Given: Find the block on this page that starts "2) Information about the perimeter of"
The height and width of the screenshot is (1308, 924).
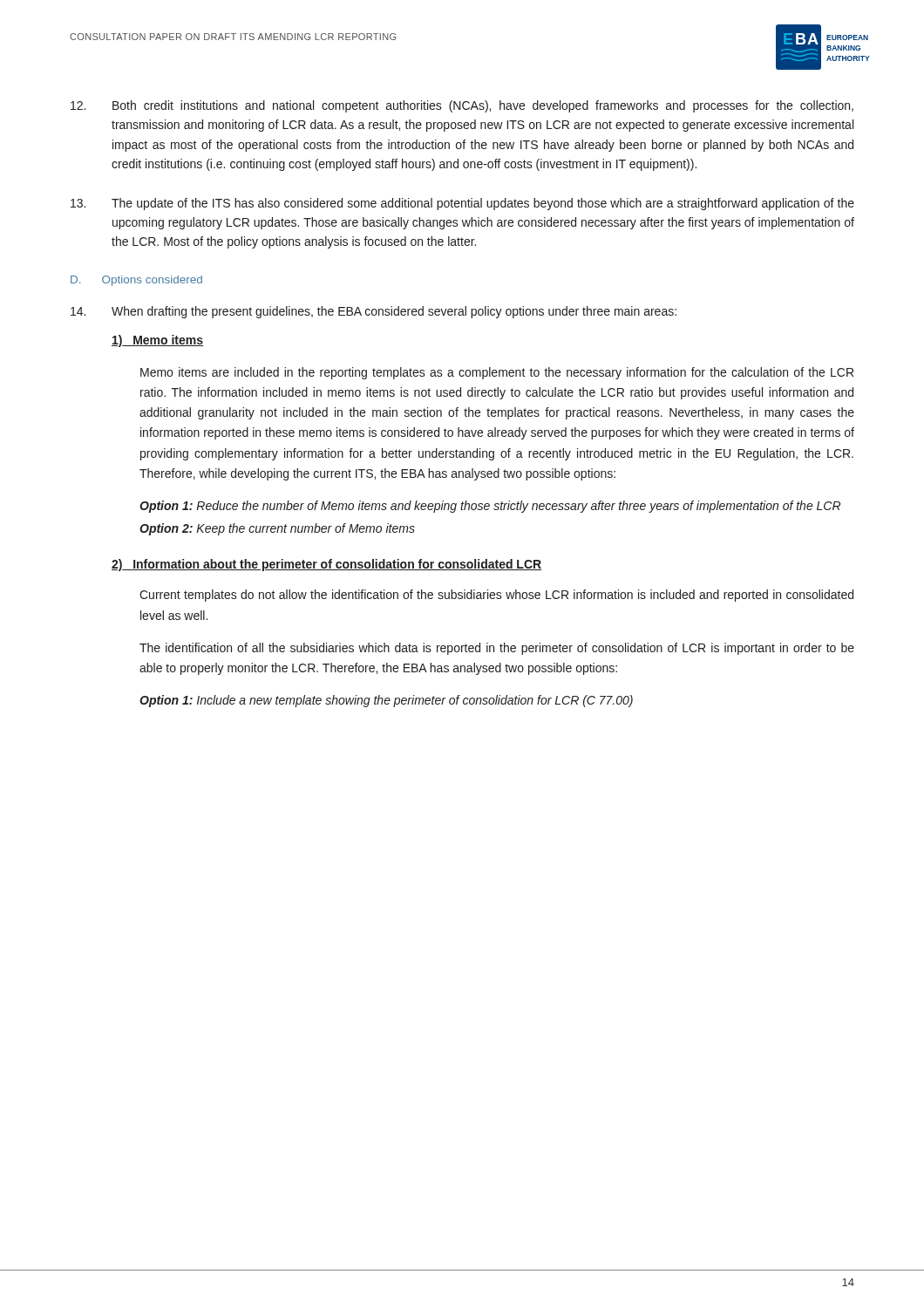Looking at the screenshot, I should (x=483, y=565).
